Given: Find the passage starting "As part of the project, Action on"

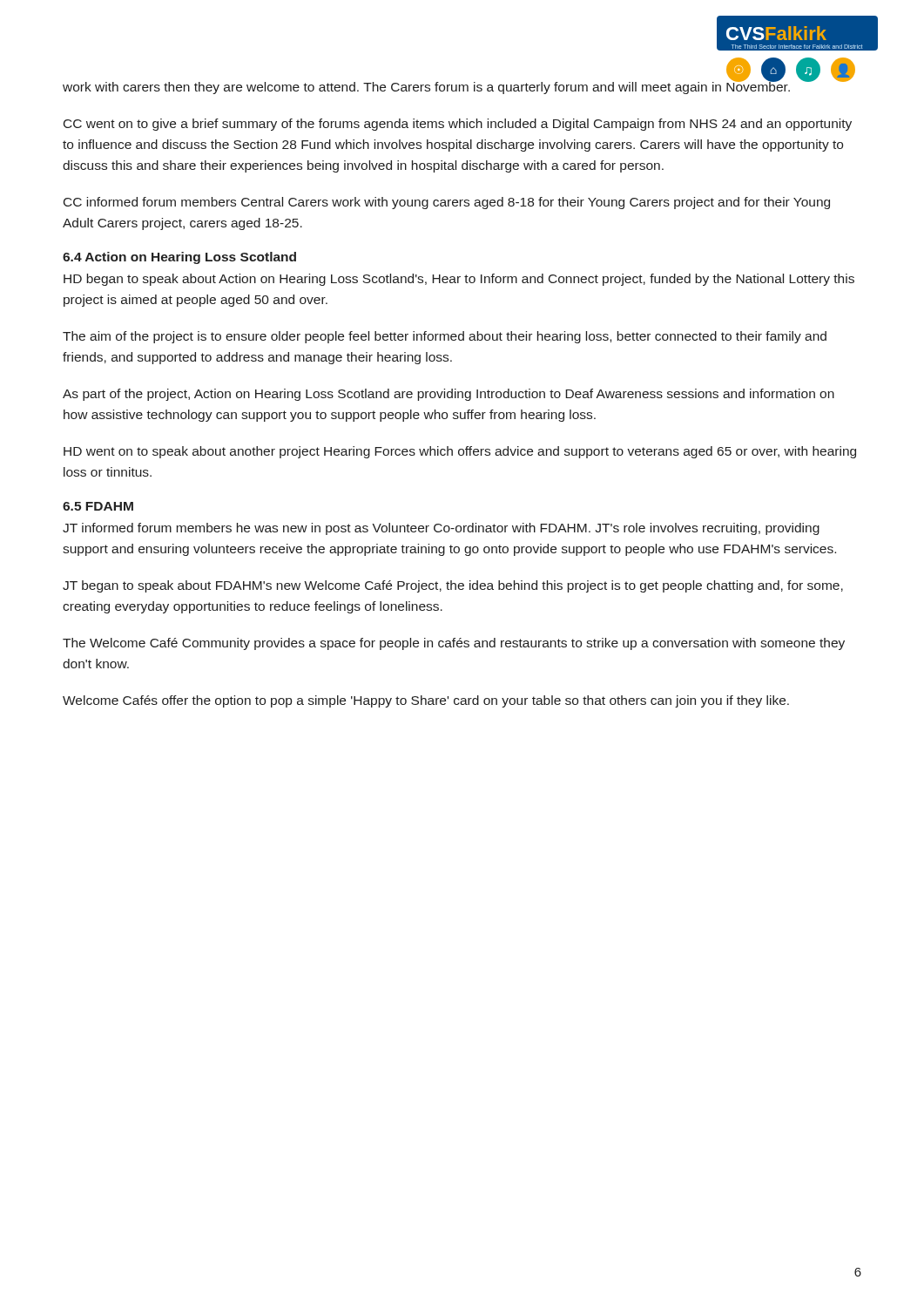Looking at the screenshot, I should point(449,404).
